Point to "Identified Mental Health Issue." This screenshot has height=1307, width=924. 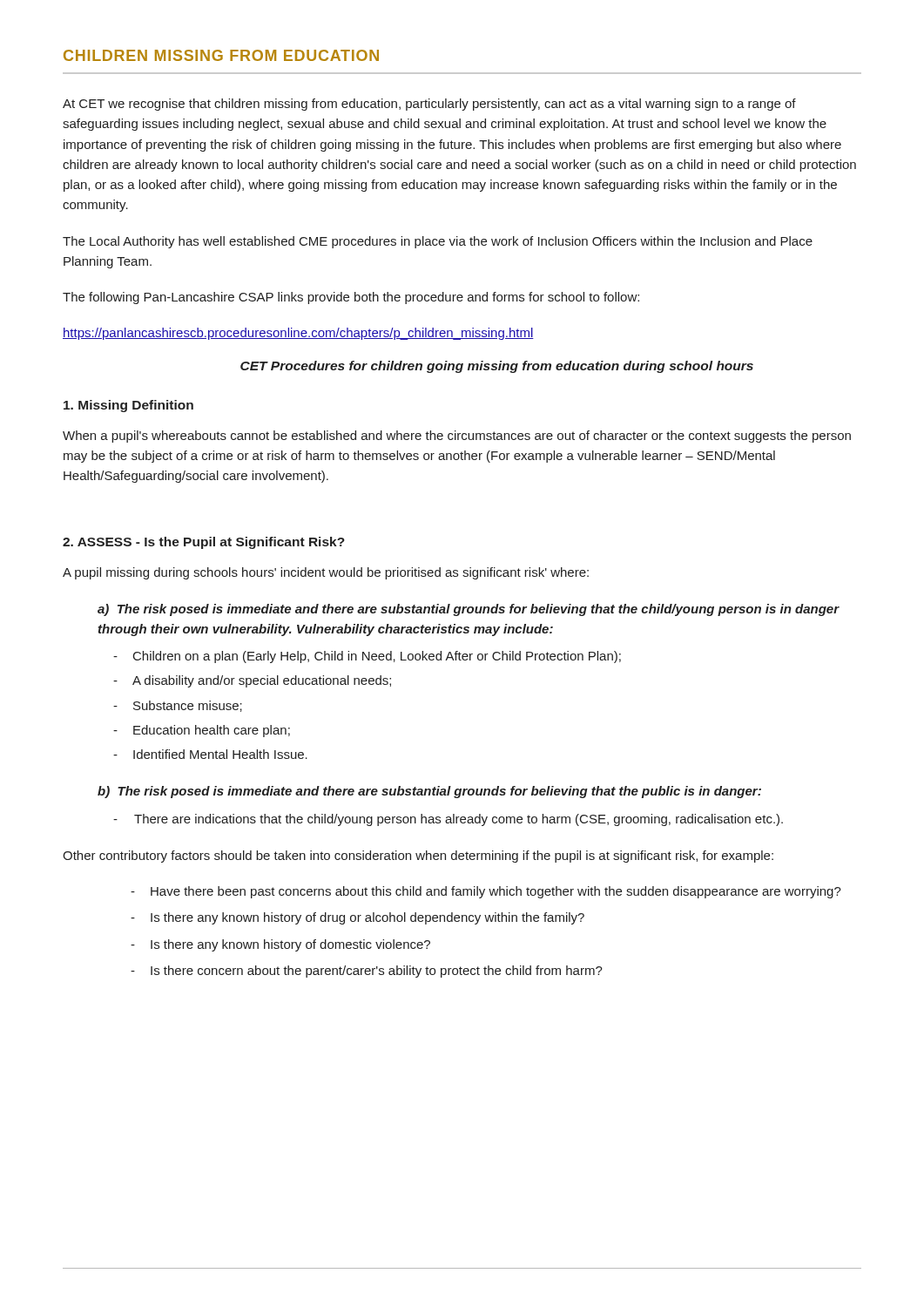point(220,754)
